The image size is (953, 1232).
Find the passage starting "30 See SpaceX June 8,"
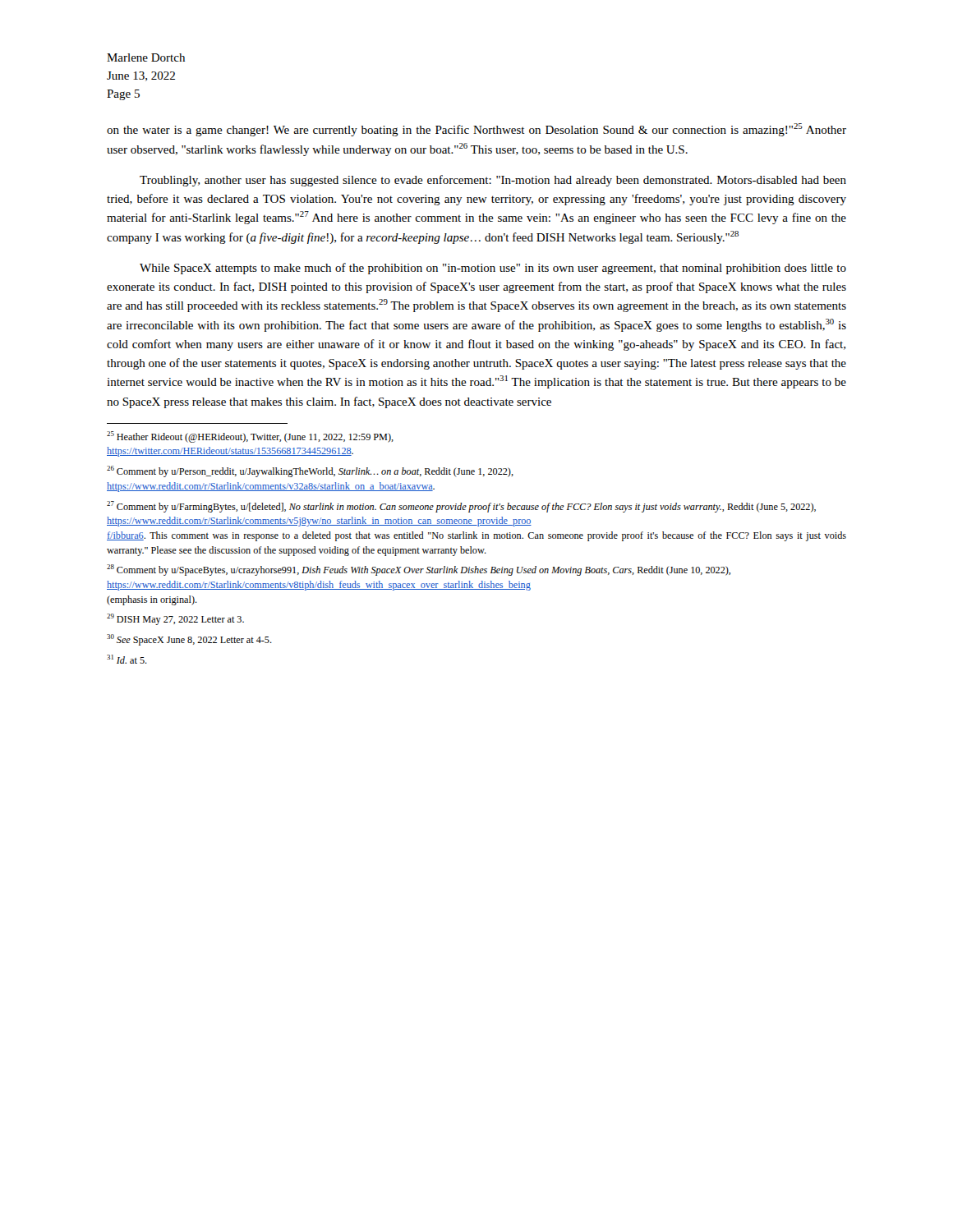pyautogui.click(x=189, y=639)
